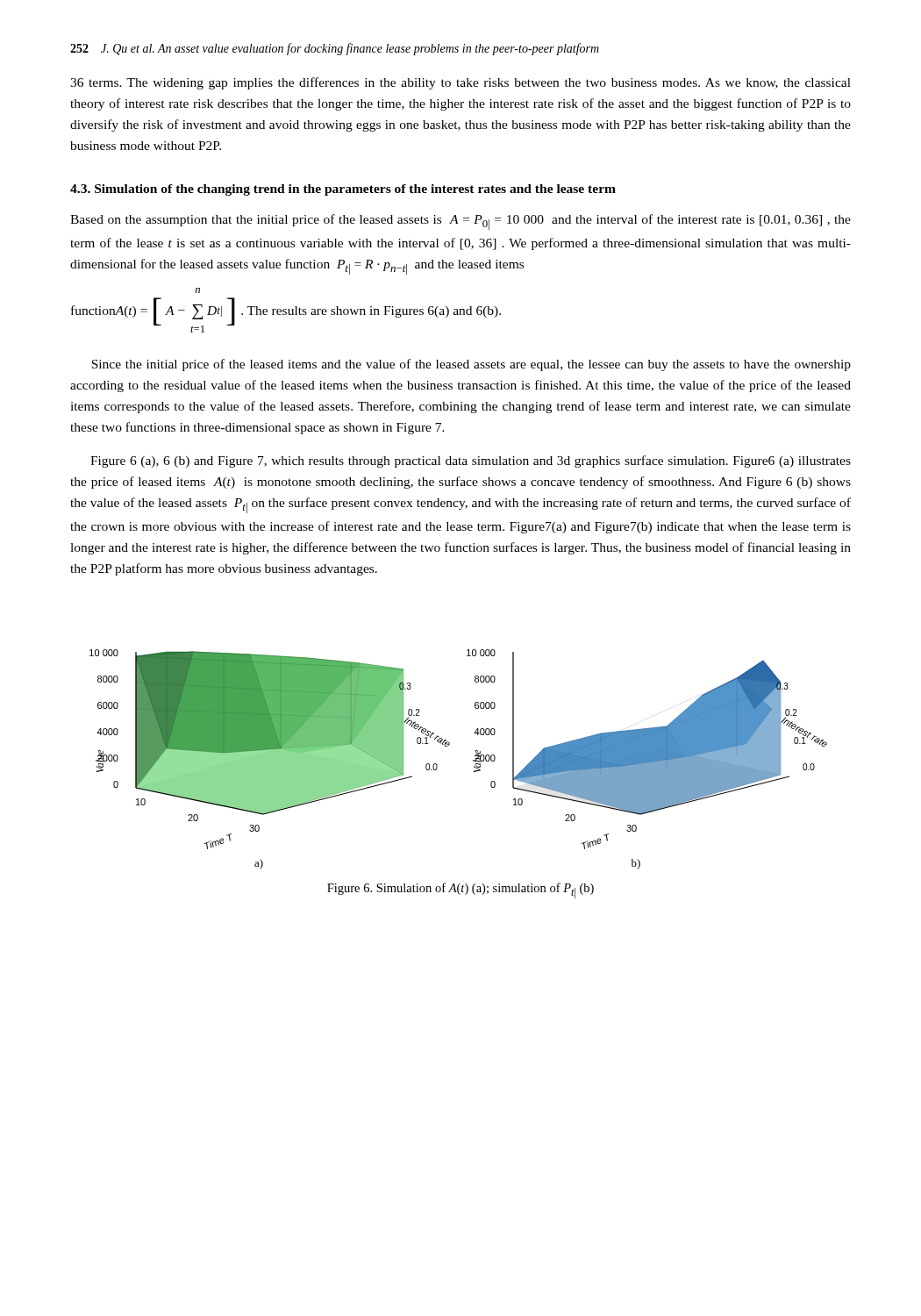Screen dimensions: 1316x921
Task: Point to the region starting "Since the initial price of the leased"
Action: [x=460, y=395]
